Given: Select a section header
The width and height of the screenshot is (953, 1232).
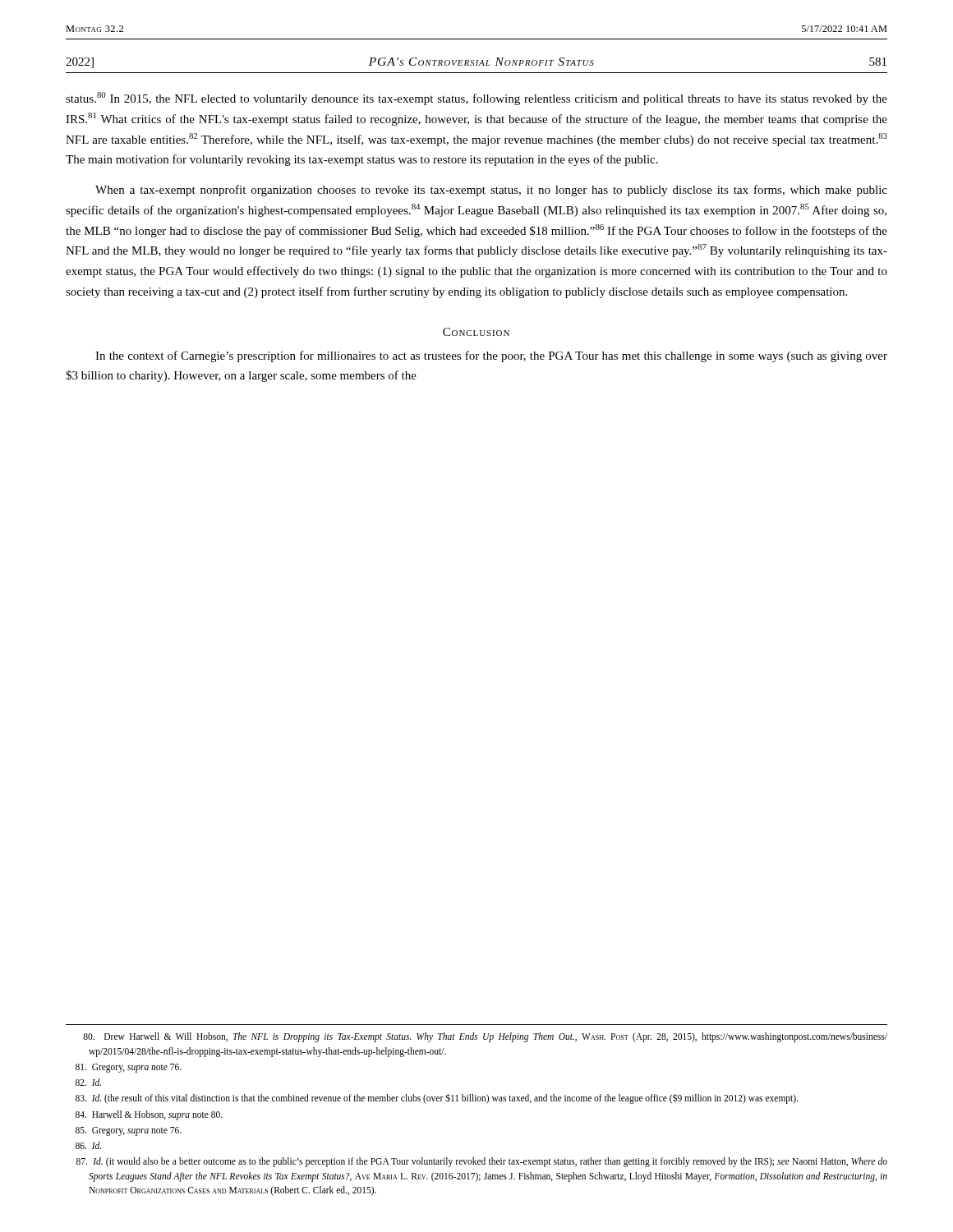Looking at the screenshot, I should (x=476, y=331).
